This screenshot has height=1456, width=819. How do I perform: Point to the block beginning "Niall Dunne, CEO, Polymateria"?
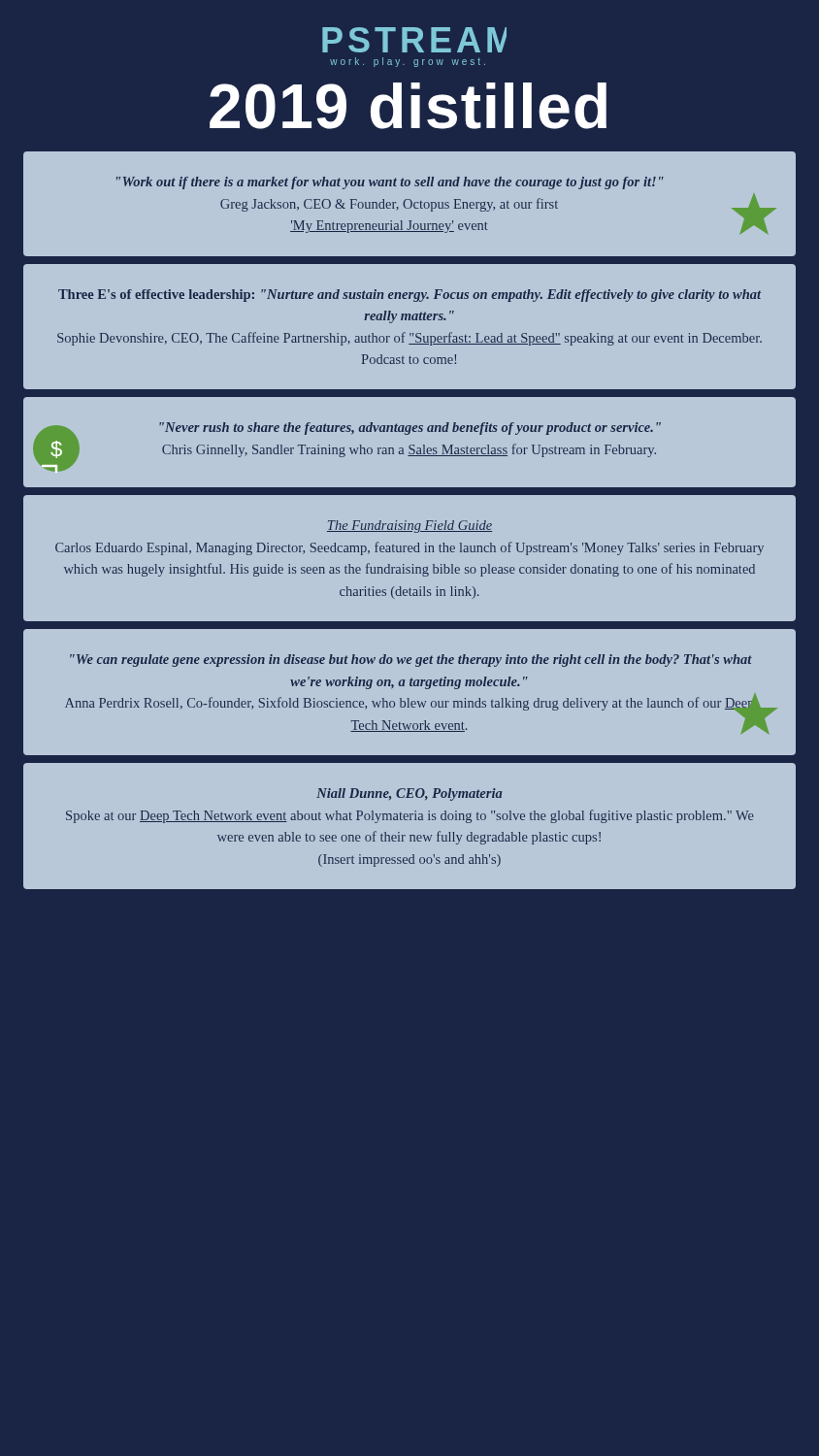(410, 826)
